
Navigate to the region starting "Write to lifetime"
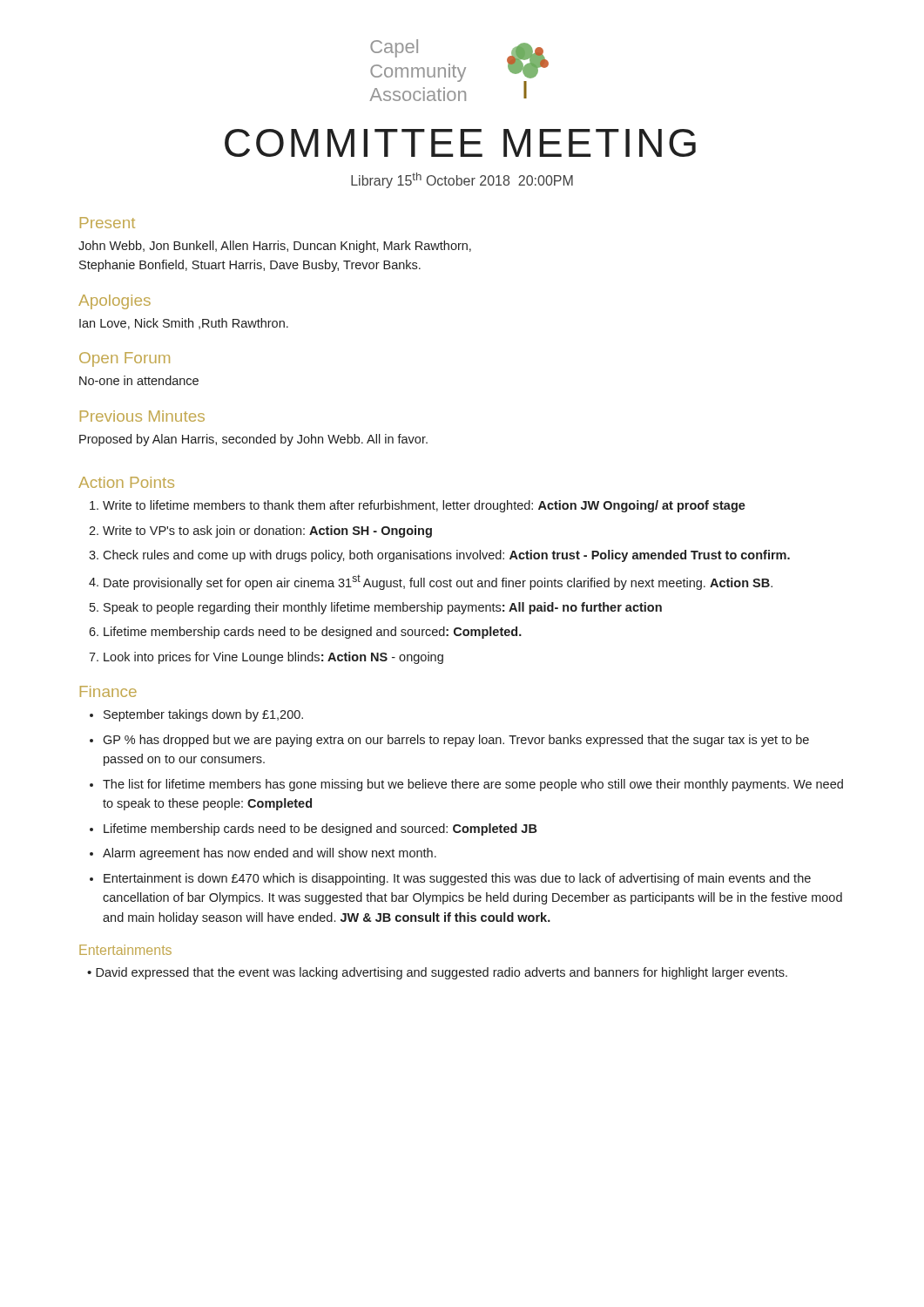pyautogui.click(x=424, y=505)
